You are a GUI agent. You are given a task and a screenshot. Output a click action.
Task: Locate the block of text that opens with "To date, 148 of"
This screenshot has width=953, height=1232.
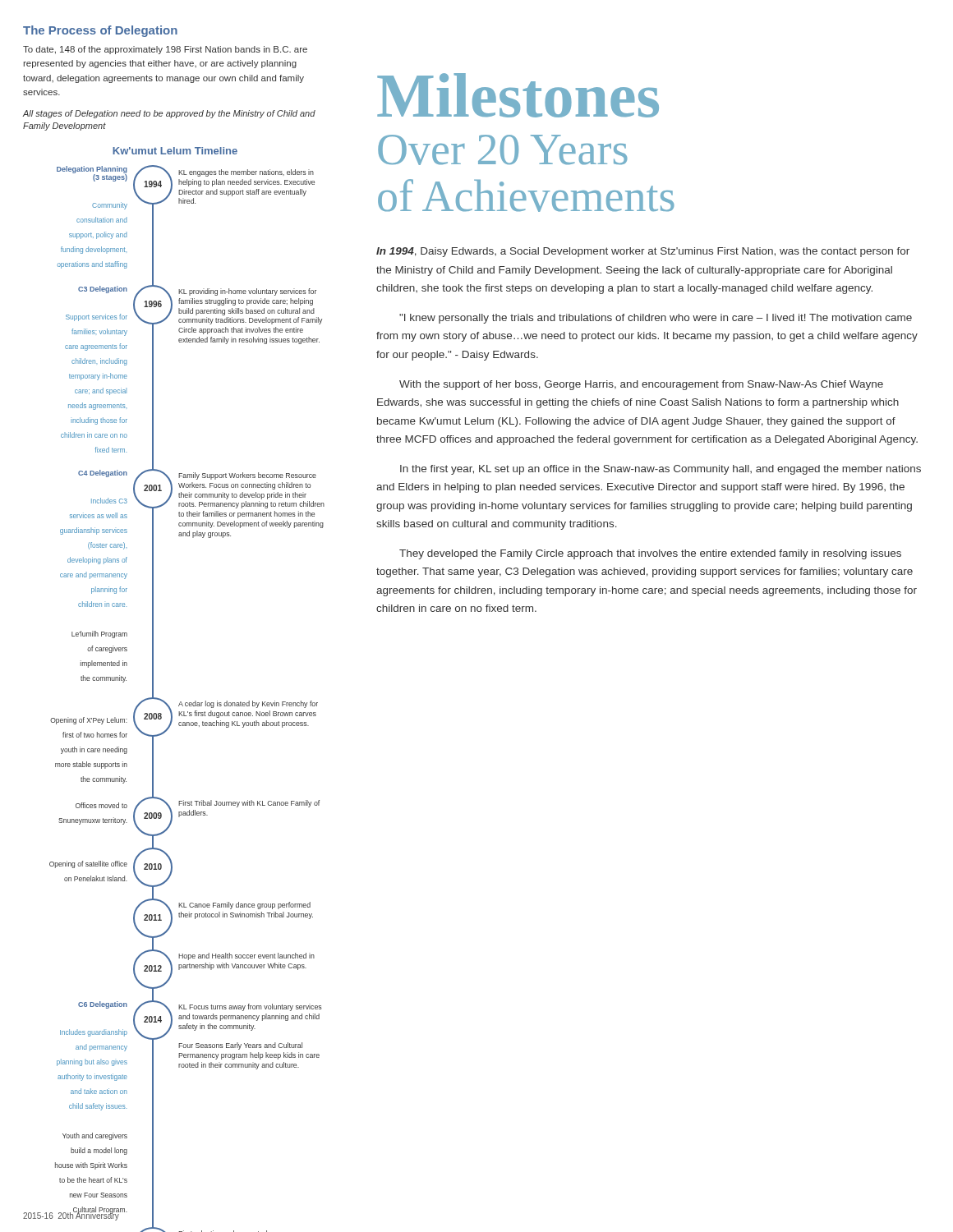click(x=165, y=71)
